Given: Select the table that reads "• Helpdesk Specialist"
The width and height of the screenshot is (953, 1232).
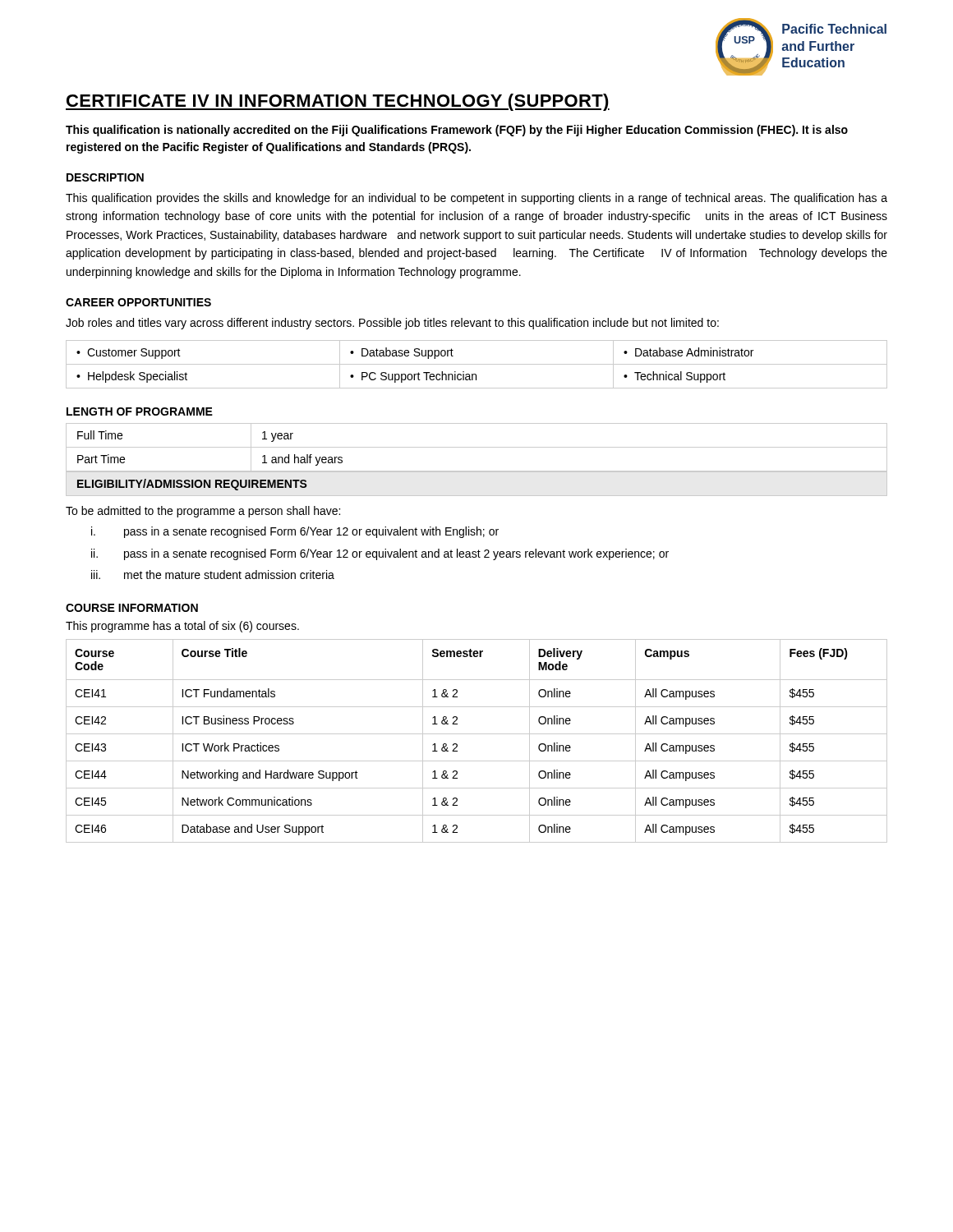Looking at the screenshot, I should (x=476, y=365).
